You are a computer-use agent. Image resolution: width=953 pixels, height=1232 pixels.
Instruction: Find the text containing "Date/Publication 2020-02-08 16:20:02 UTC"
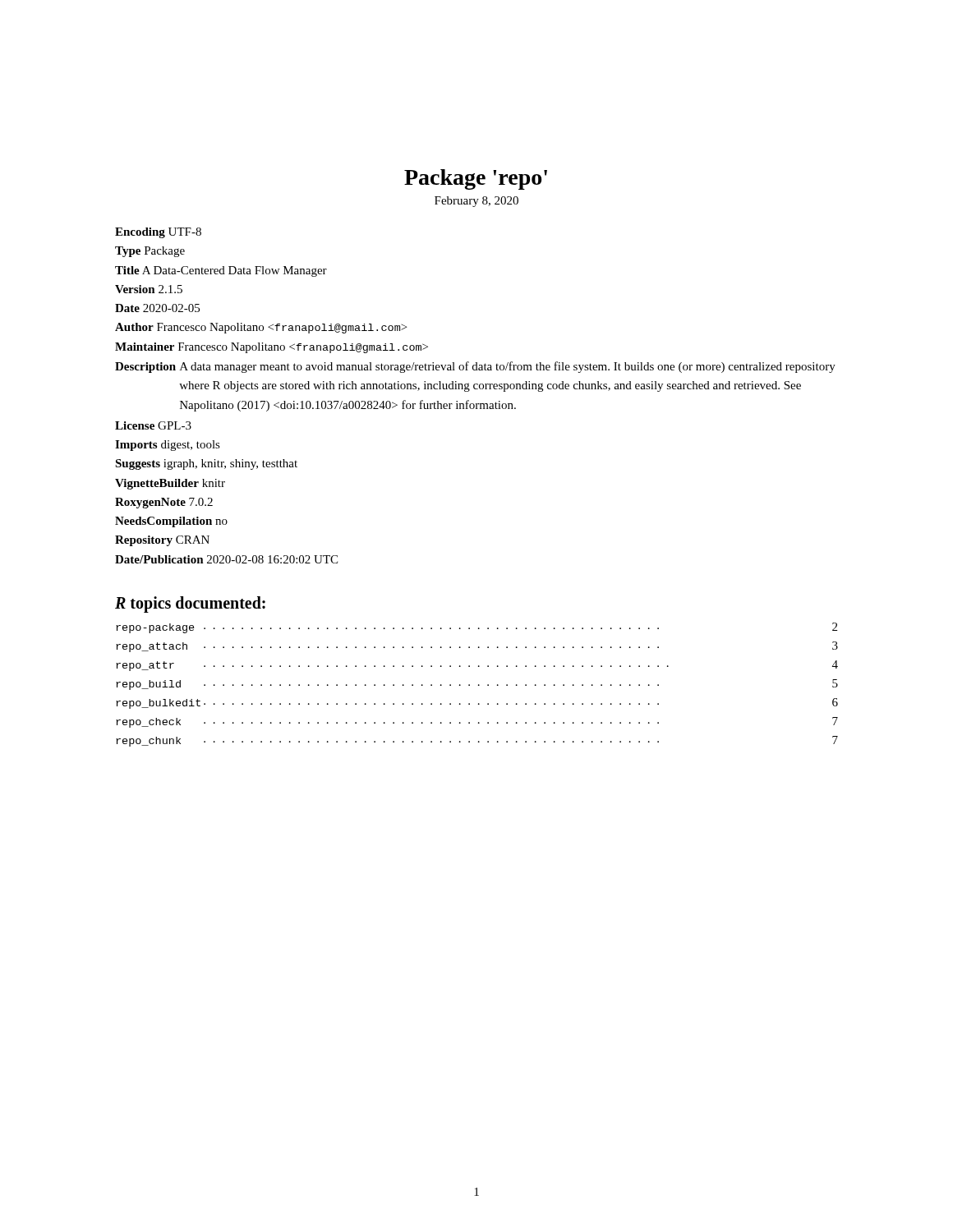(227, 559)
